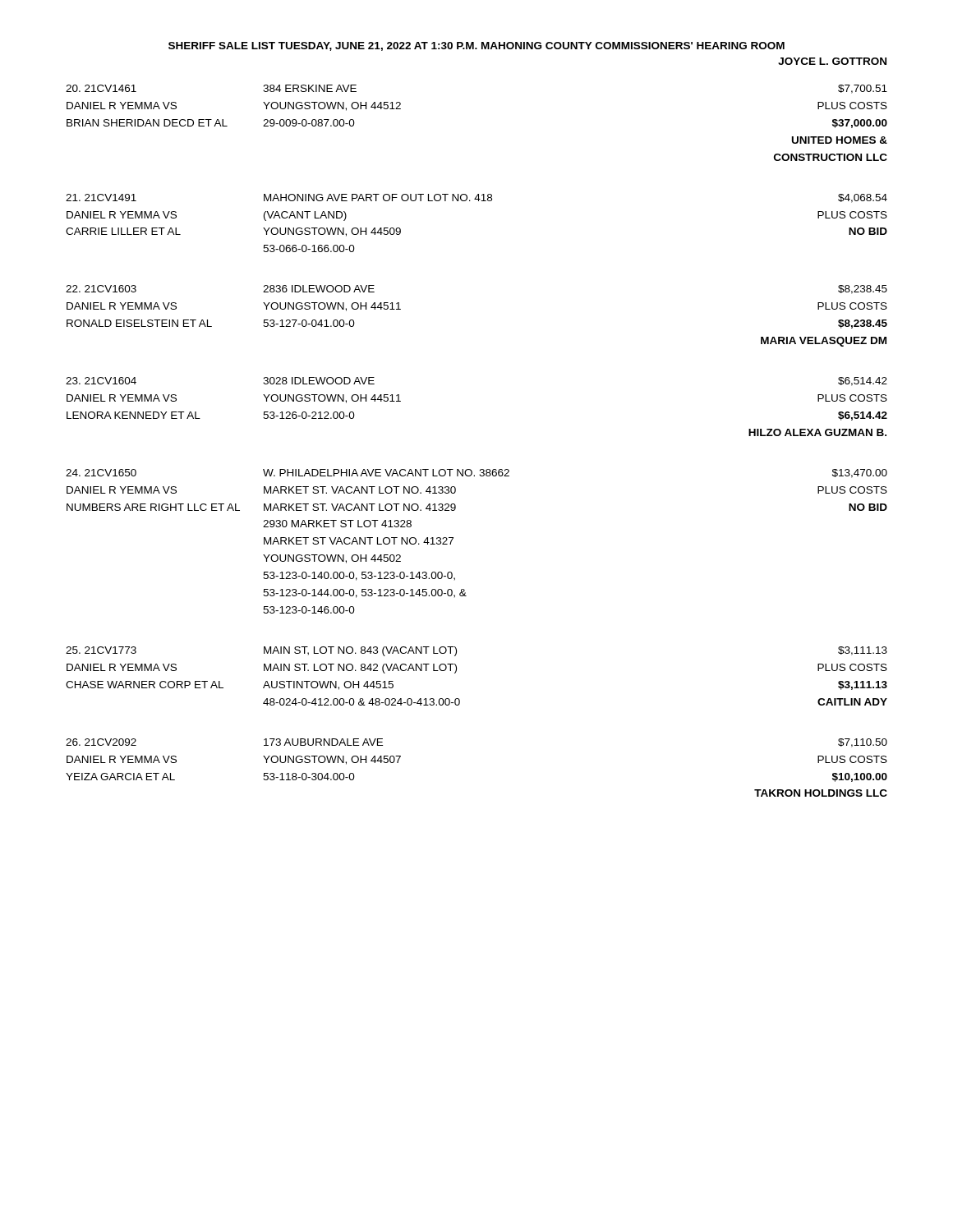This screenshot has width=953, height=1232.
Task: Select the text block containing "21CV1650 DANIEL R"
Action: pyautogui.click(x=476, y=473)
